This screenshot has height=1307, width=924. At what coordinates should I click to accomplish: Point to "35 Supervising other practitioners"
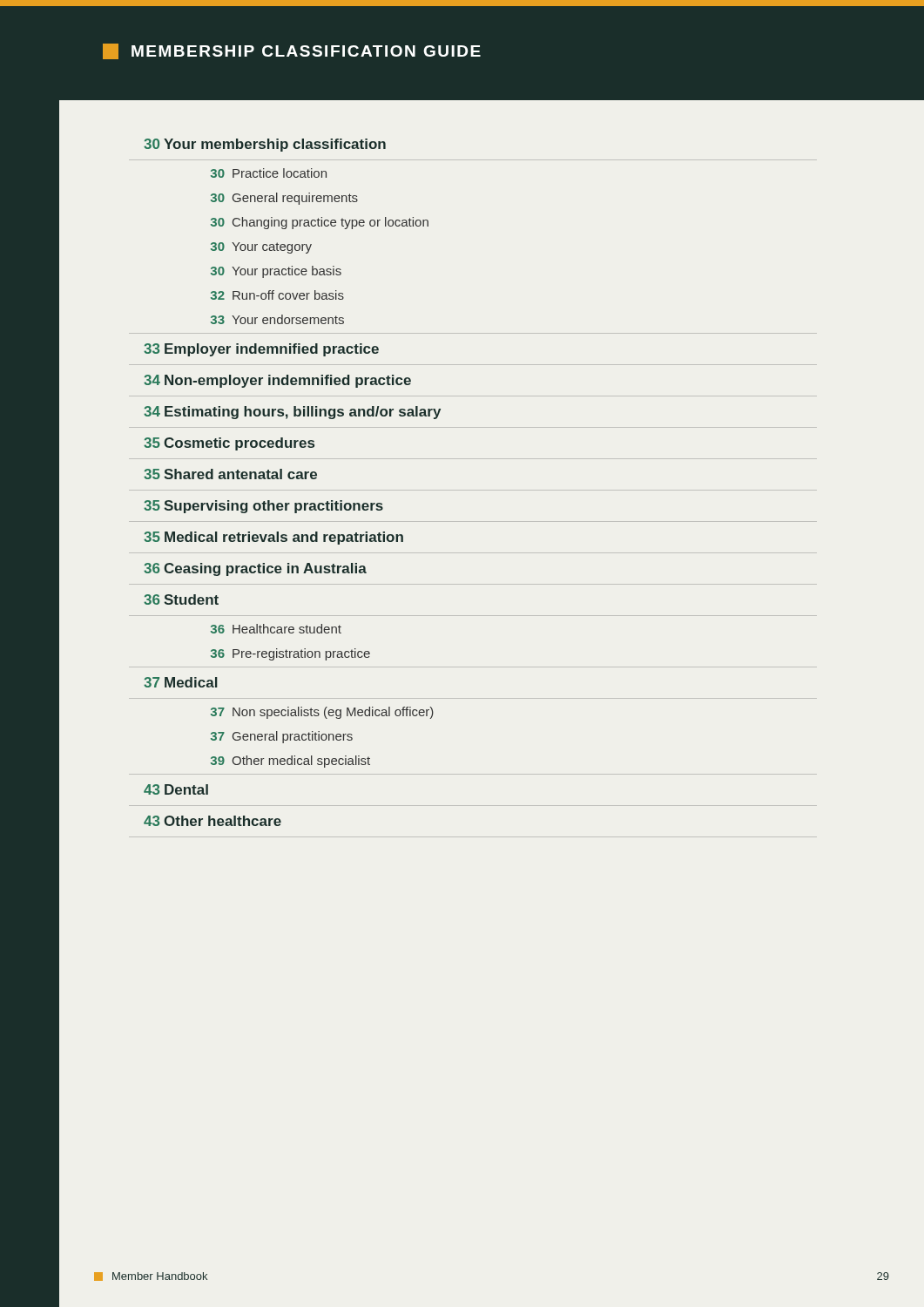(x=256, y=506)
